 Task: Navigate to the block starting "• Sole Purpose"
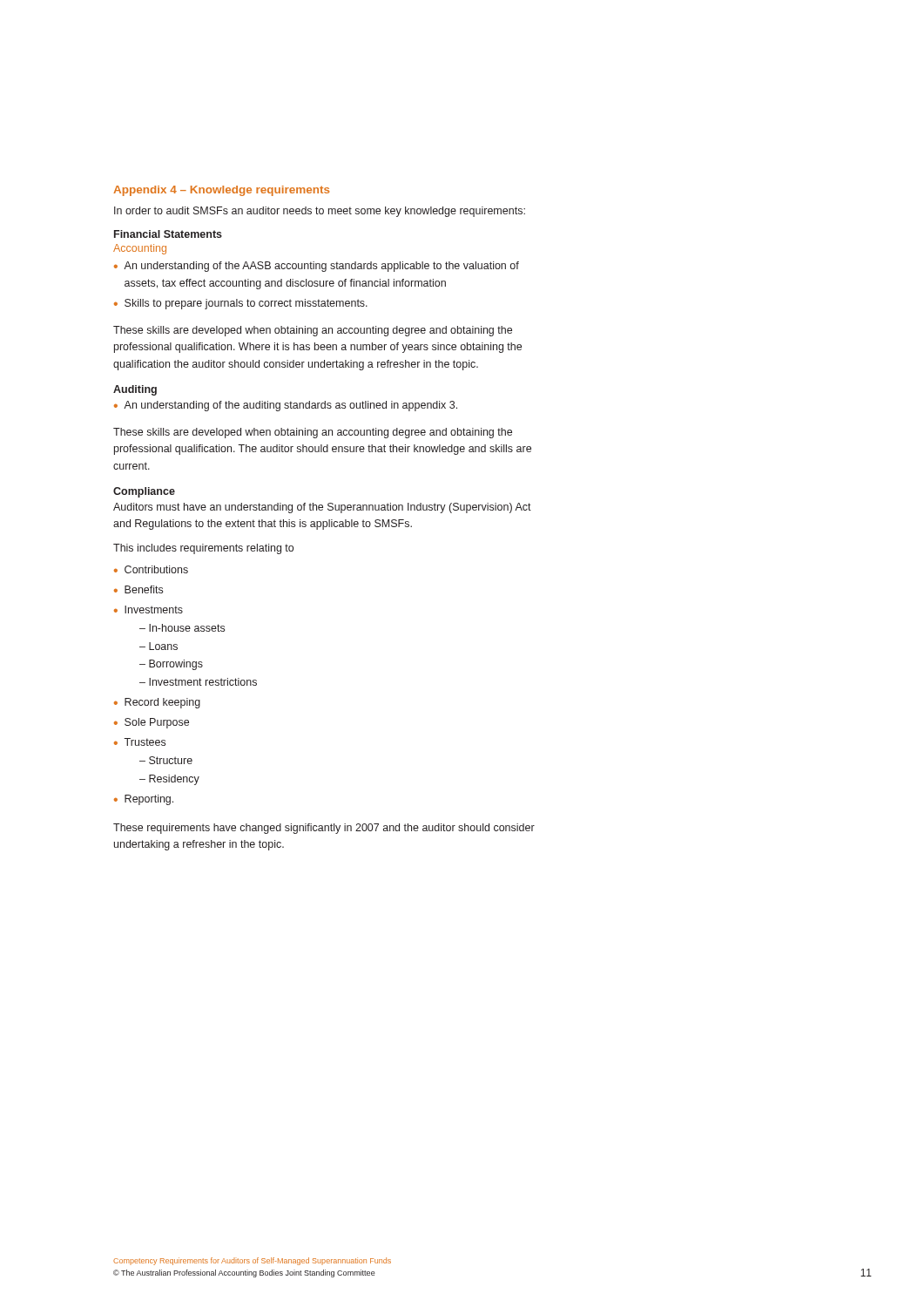151,723
